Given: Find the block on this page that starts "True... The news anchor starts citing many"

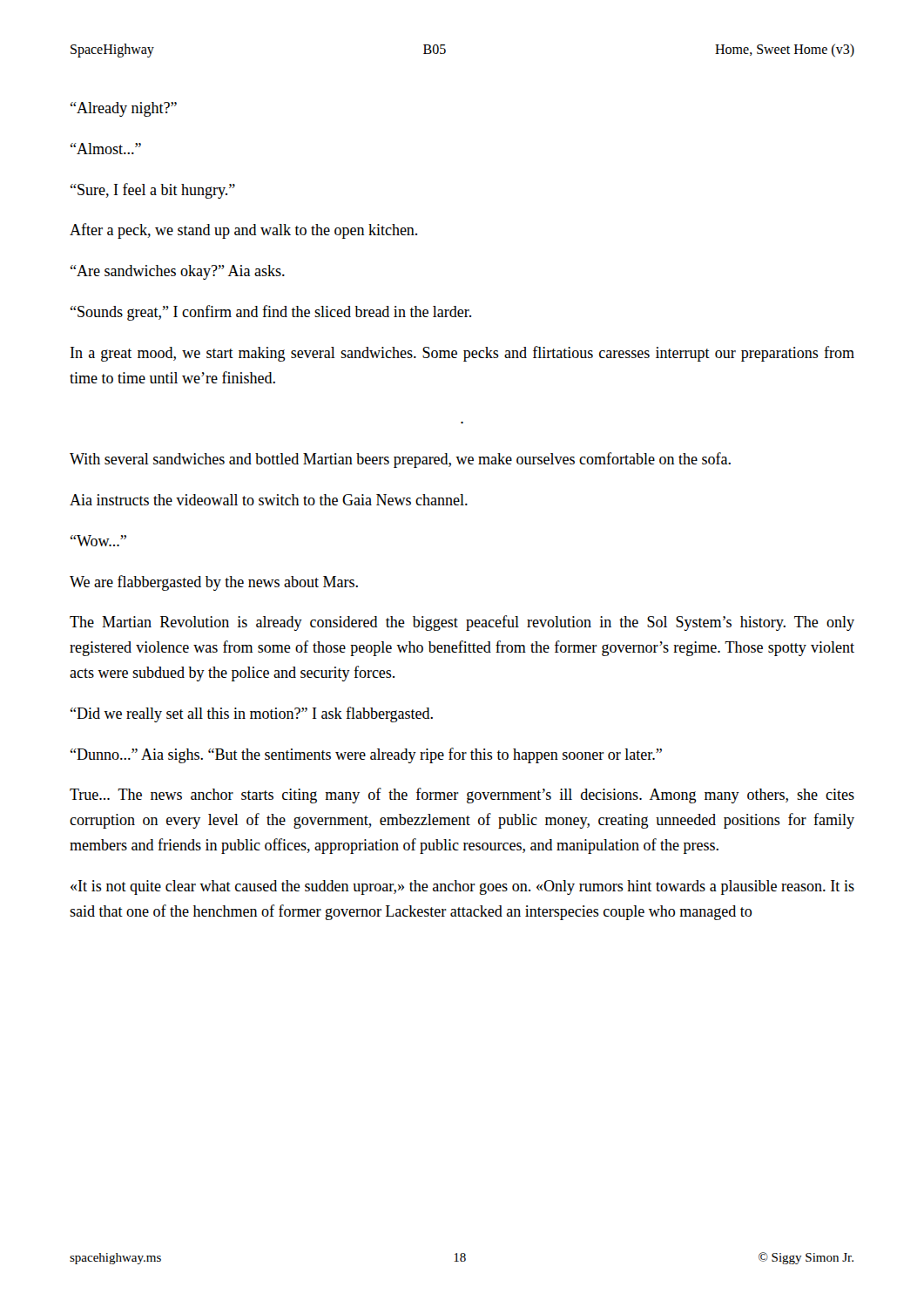Looking at the screenshot, I should 462,820.
